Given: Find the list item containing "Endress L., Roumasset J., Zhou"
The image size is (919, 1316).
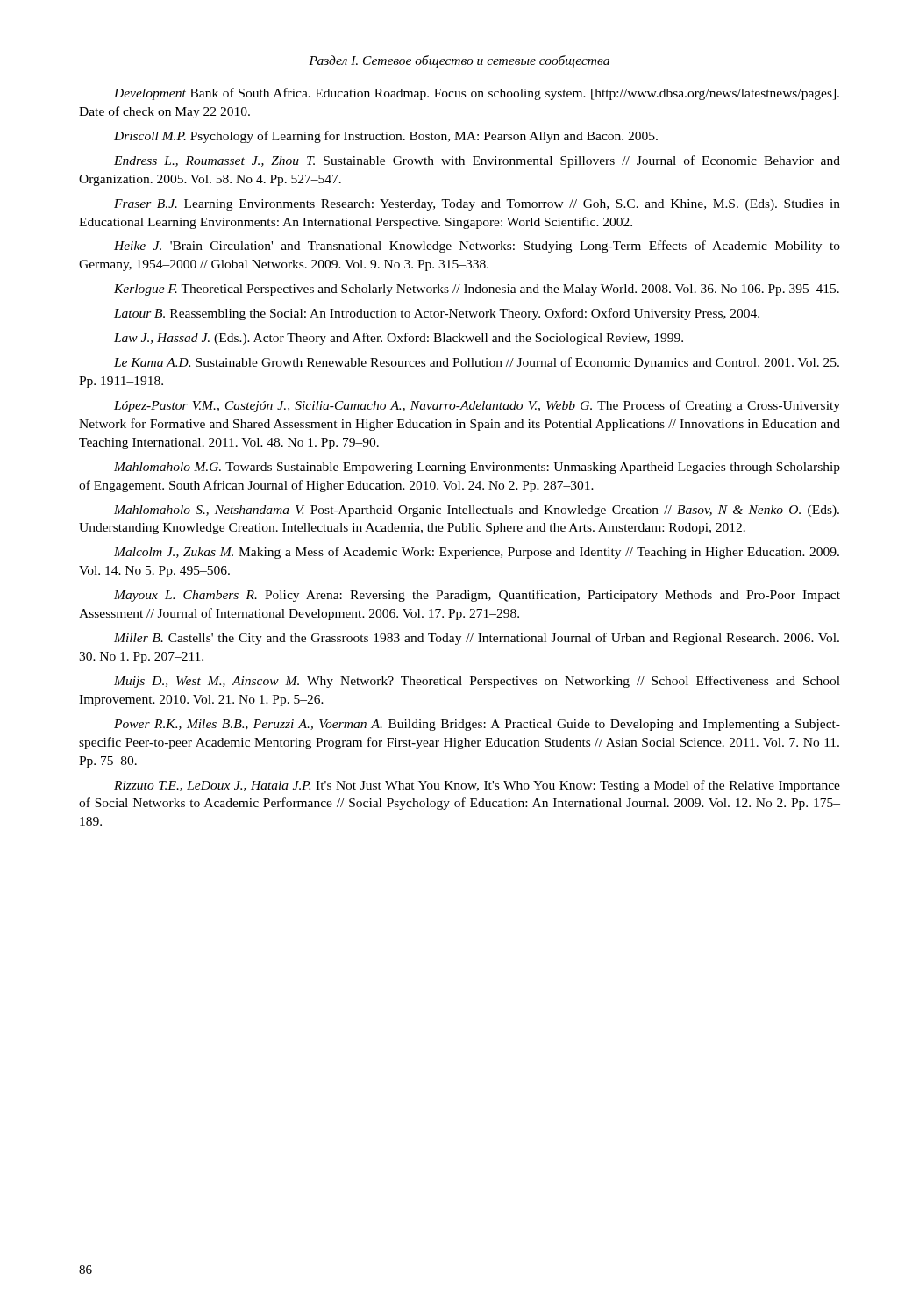Looking at the screenshot, I should point(460,169).
